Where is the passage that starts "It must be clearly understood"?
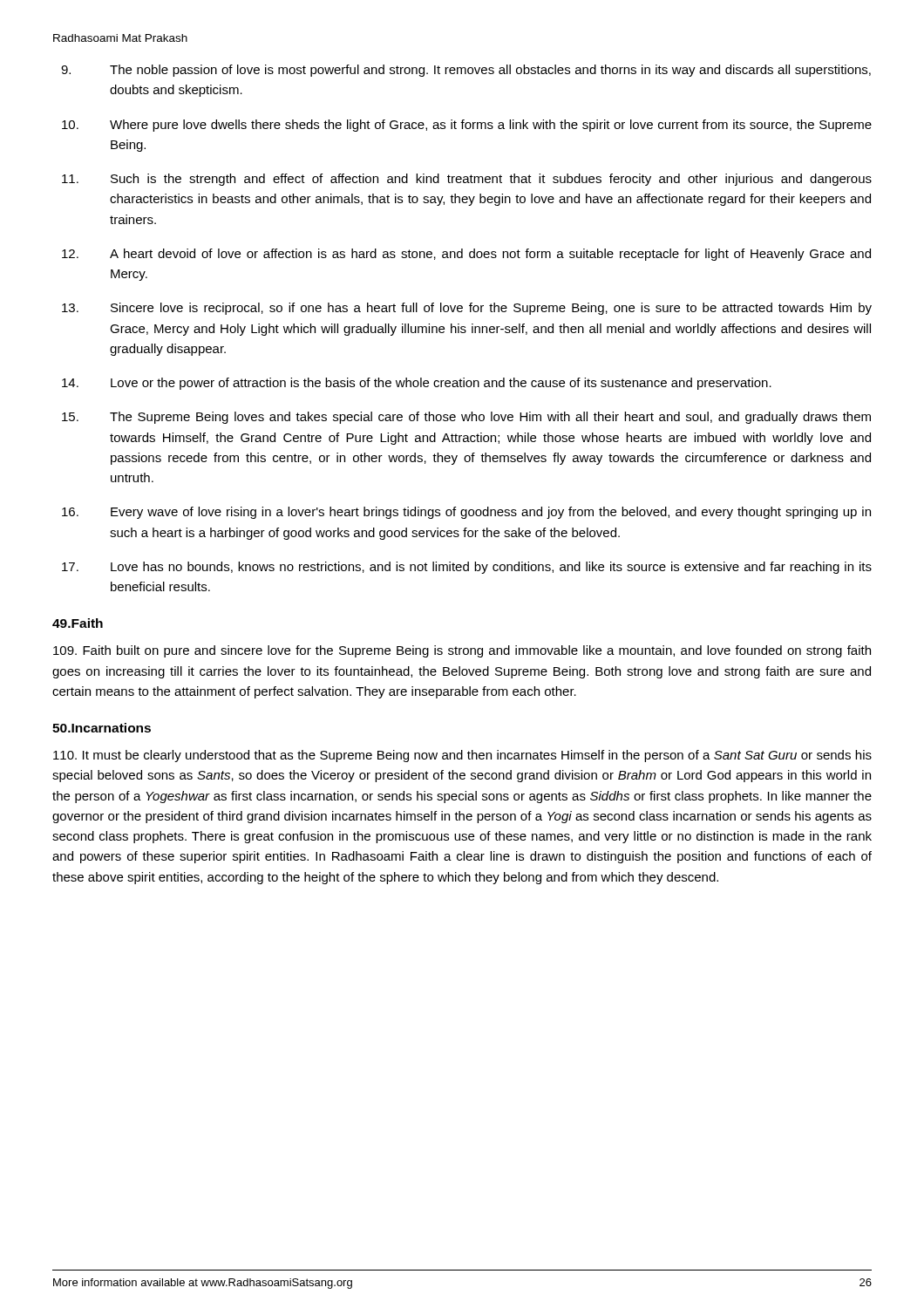The width and height of the screenshot is (924, 1308). coord(462,816)
